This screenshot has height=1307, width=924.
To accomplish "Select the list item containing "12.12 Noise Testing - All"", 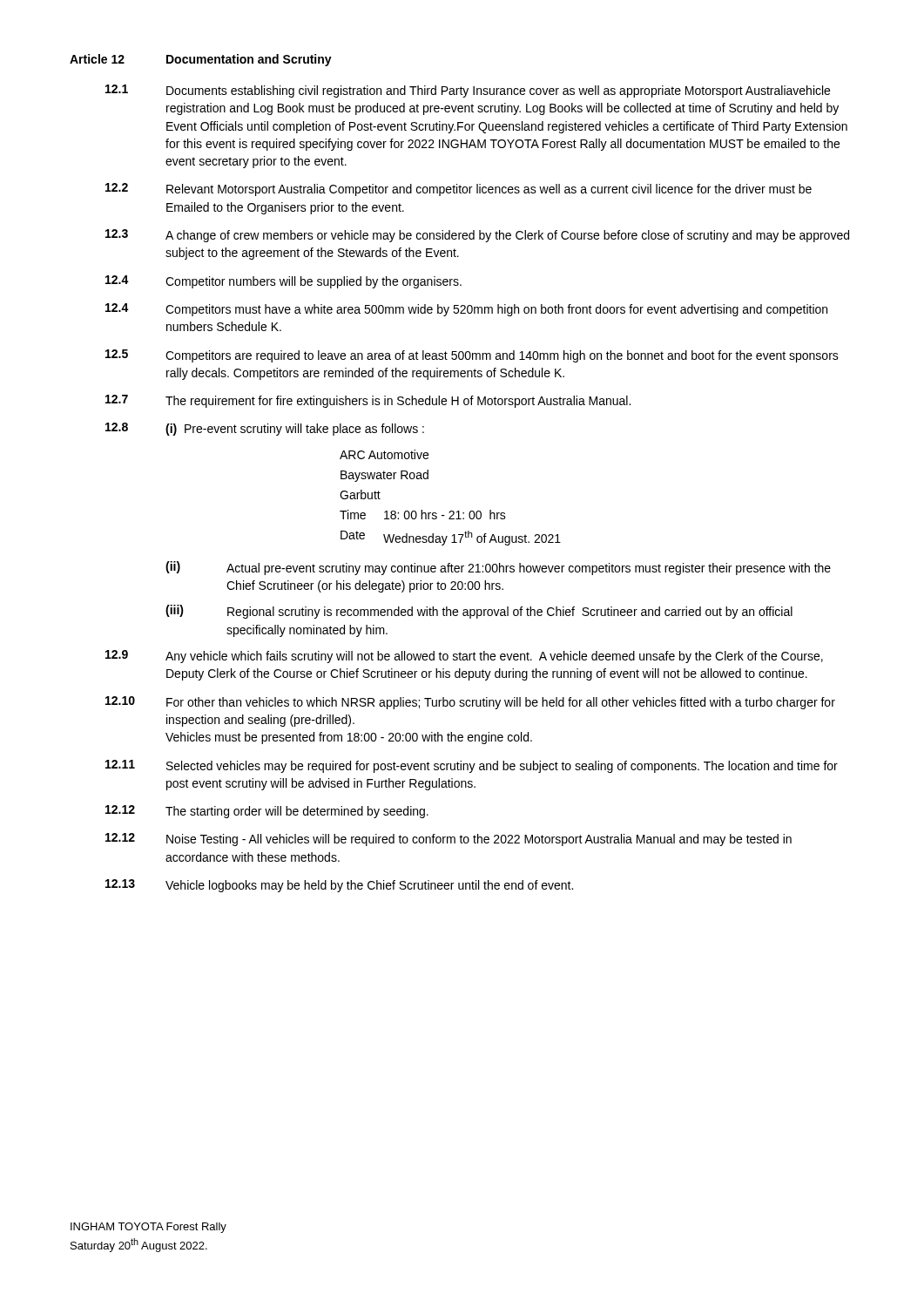I will point(479,848).
